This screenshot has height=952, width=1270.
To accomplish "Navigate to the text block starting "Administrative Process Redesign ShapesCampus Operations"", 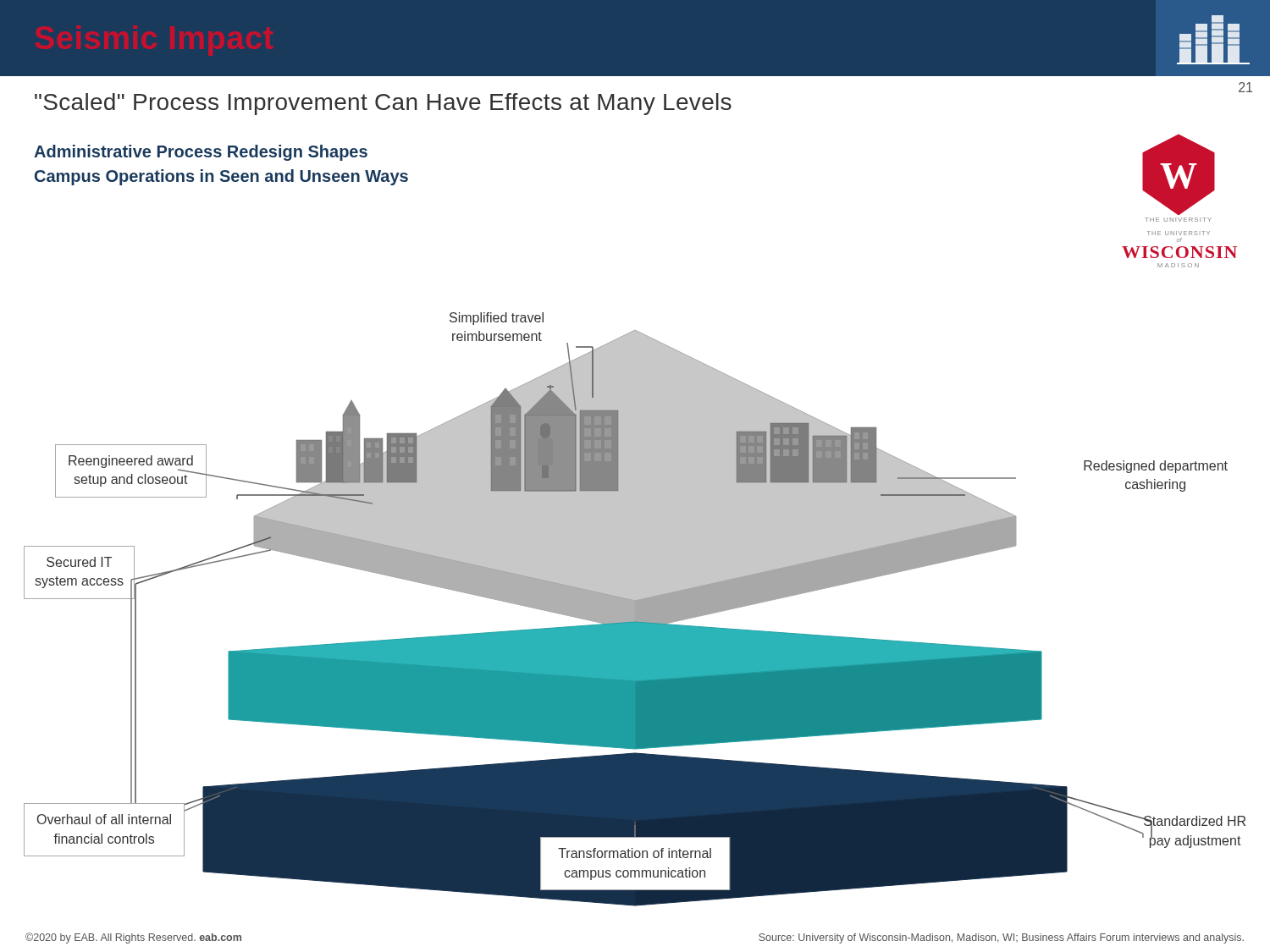I will point(221,164).
